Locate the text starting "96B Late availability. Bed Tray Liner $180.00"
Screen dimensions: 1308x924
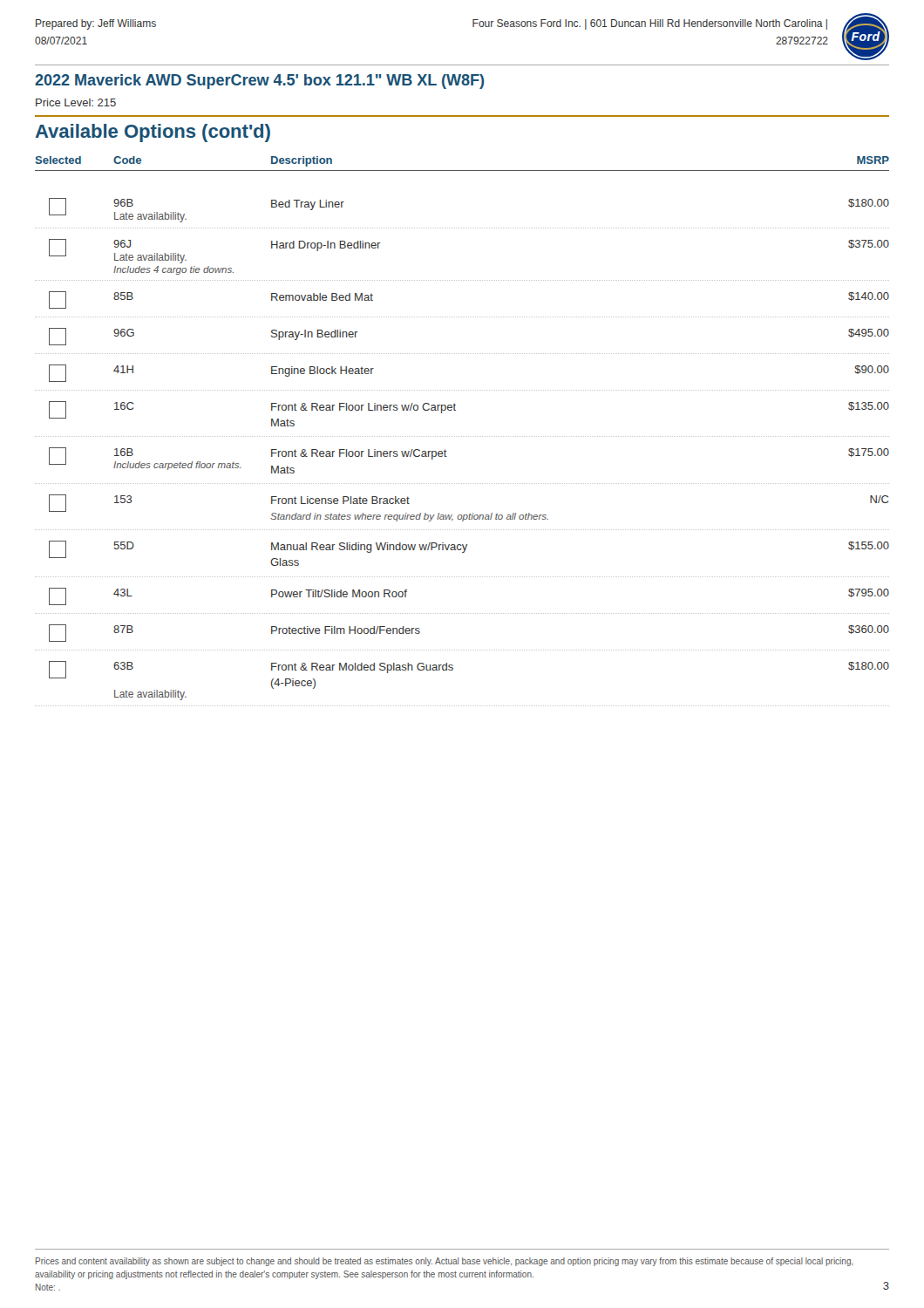(123, 206)
